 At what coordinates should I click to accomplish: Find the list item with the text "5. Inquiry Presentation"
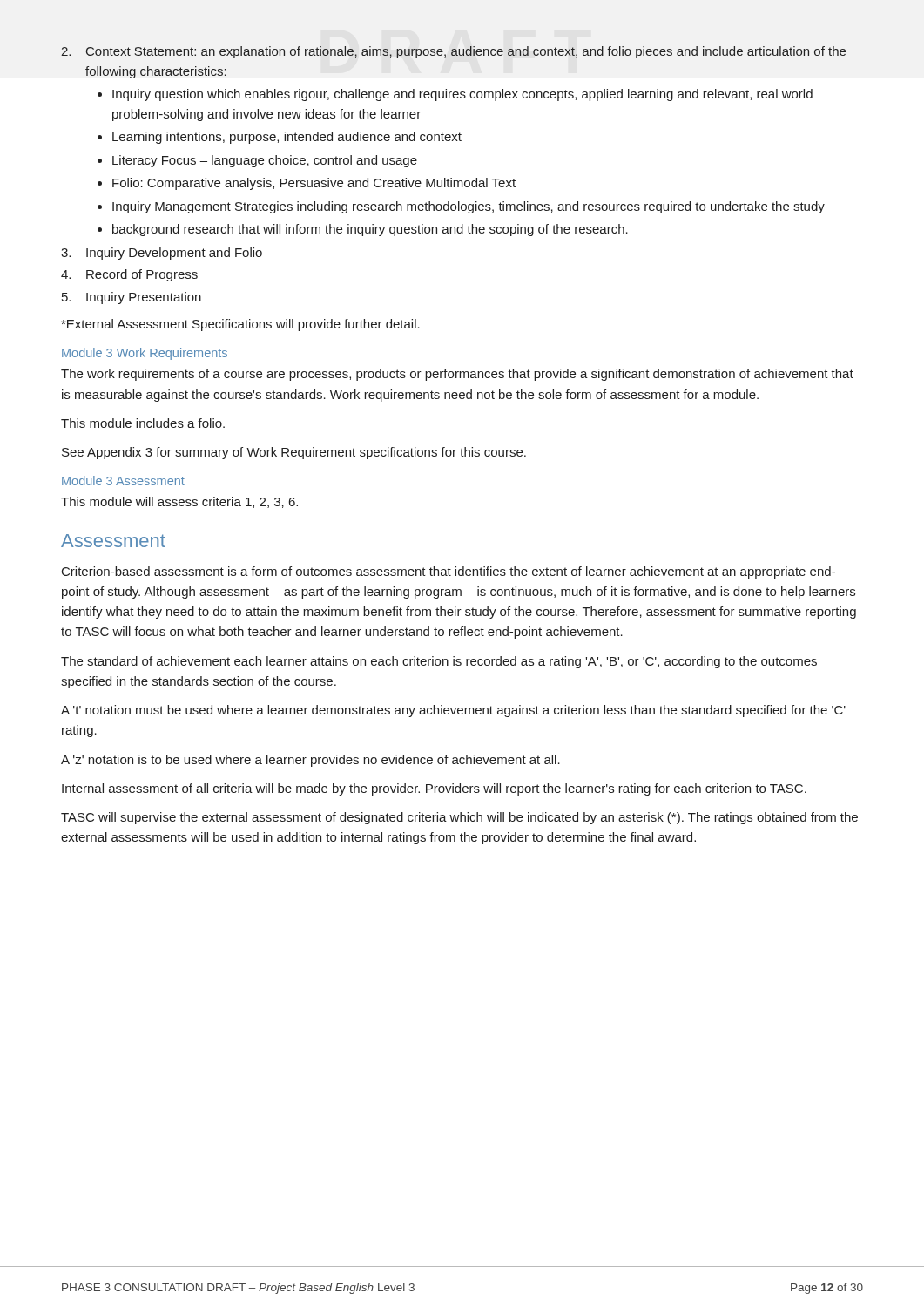pyautogui.click(x=131, y=297)
